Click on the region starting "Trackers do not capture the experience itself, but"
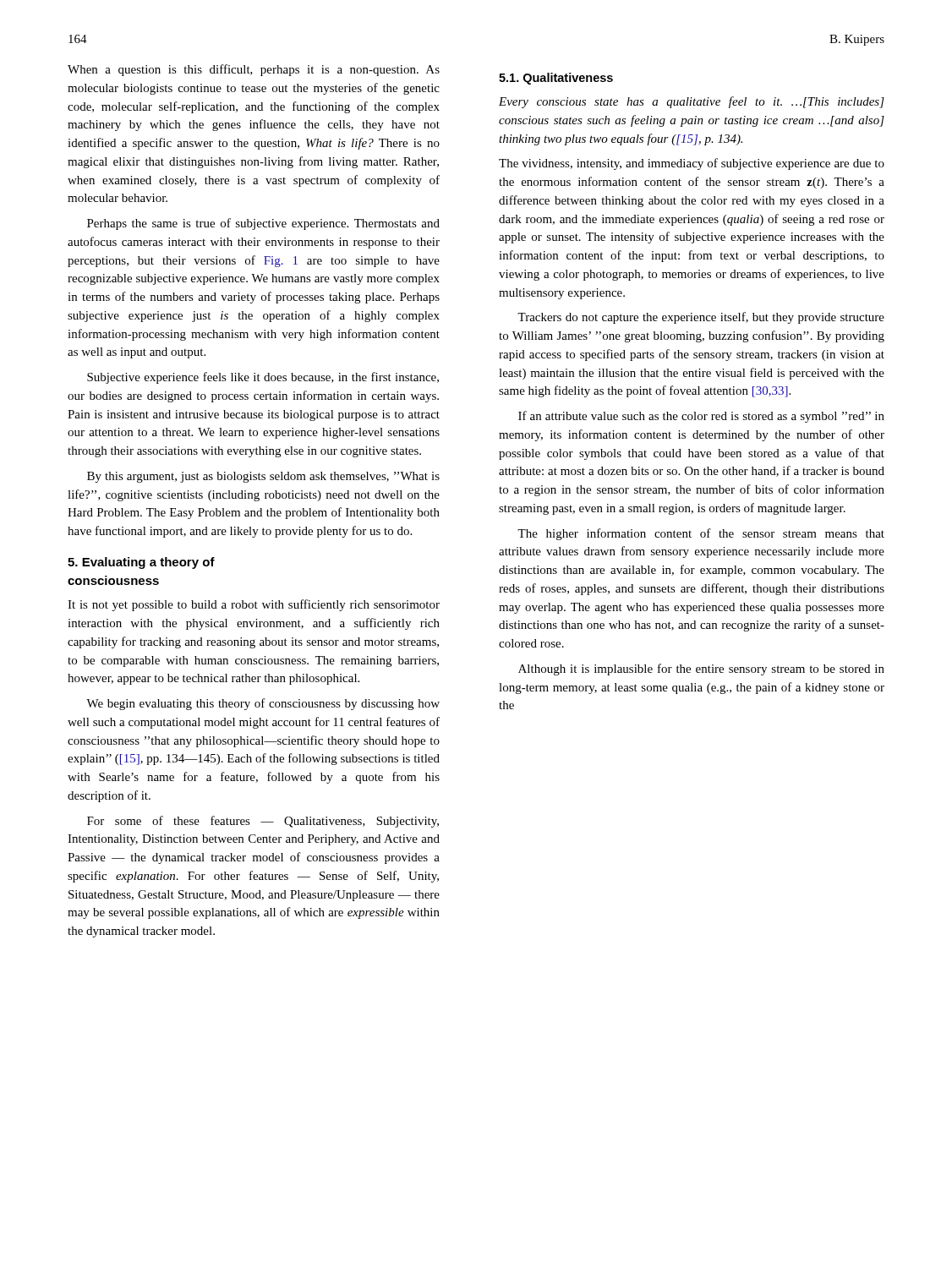 (x=692, y=355)
